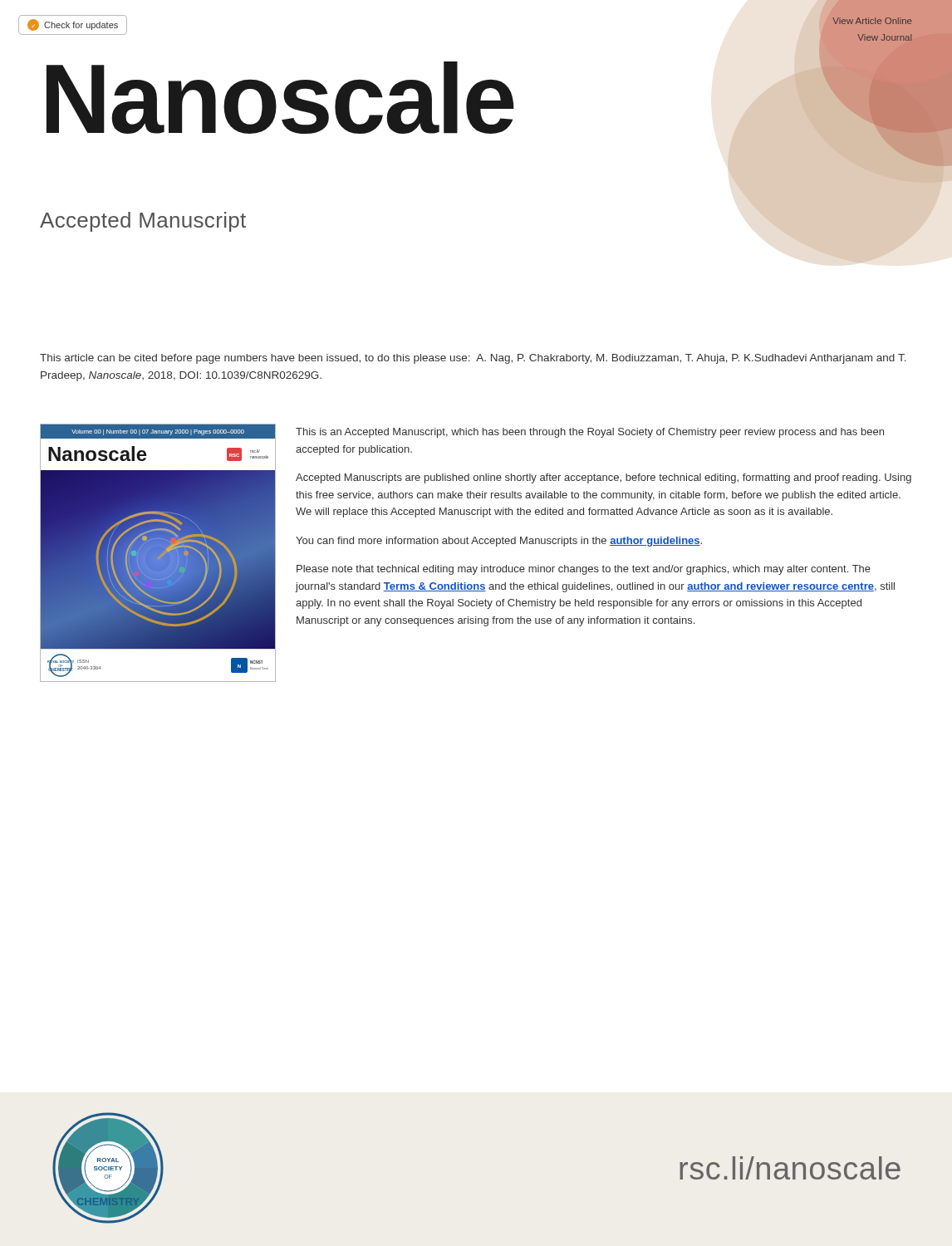
Task: Find the illustration
Action: (x=158, y=553)
